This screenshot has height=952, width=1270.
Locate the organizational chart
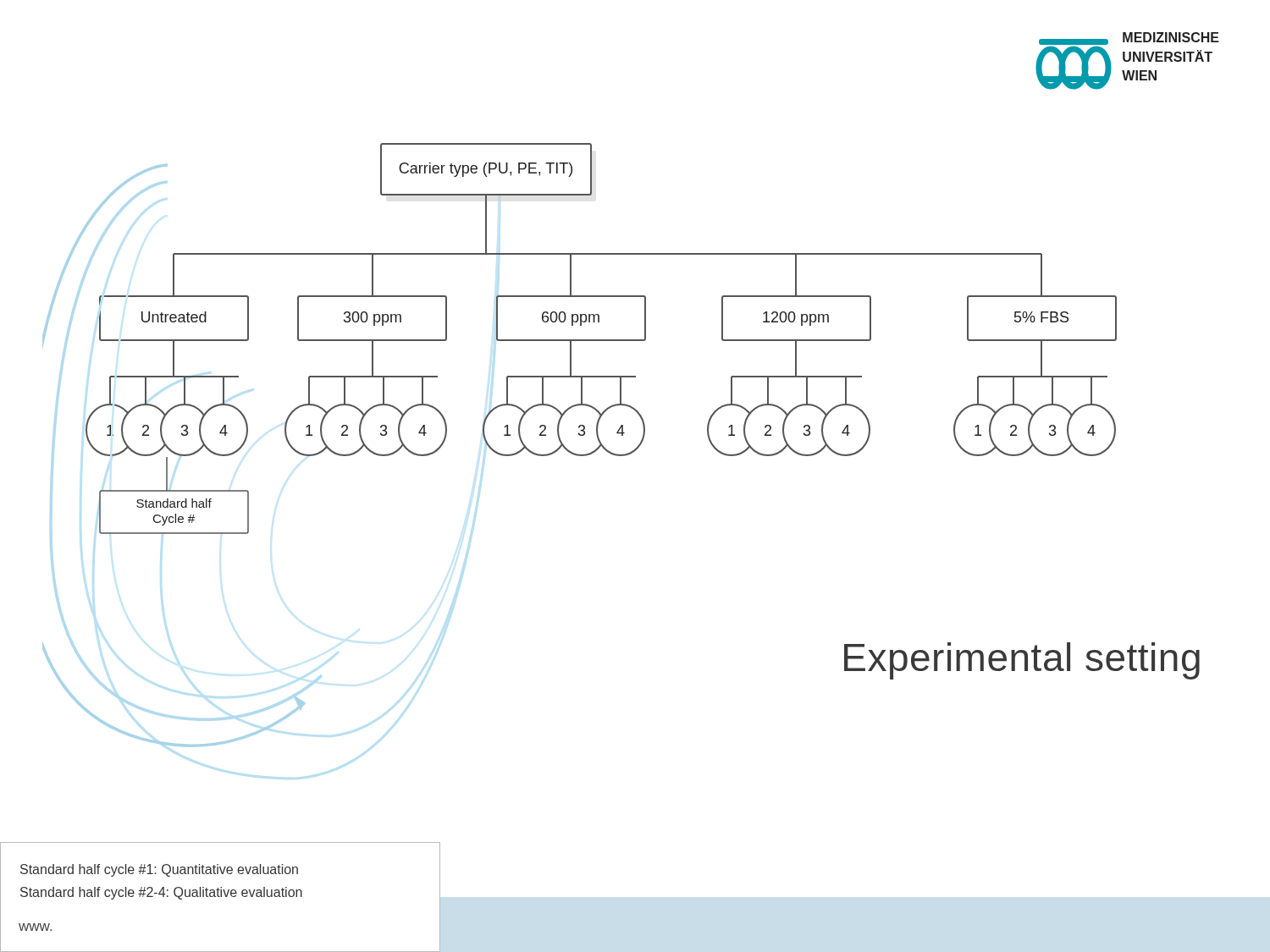click(626, 423)
